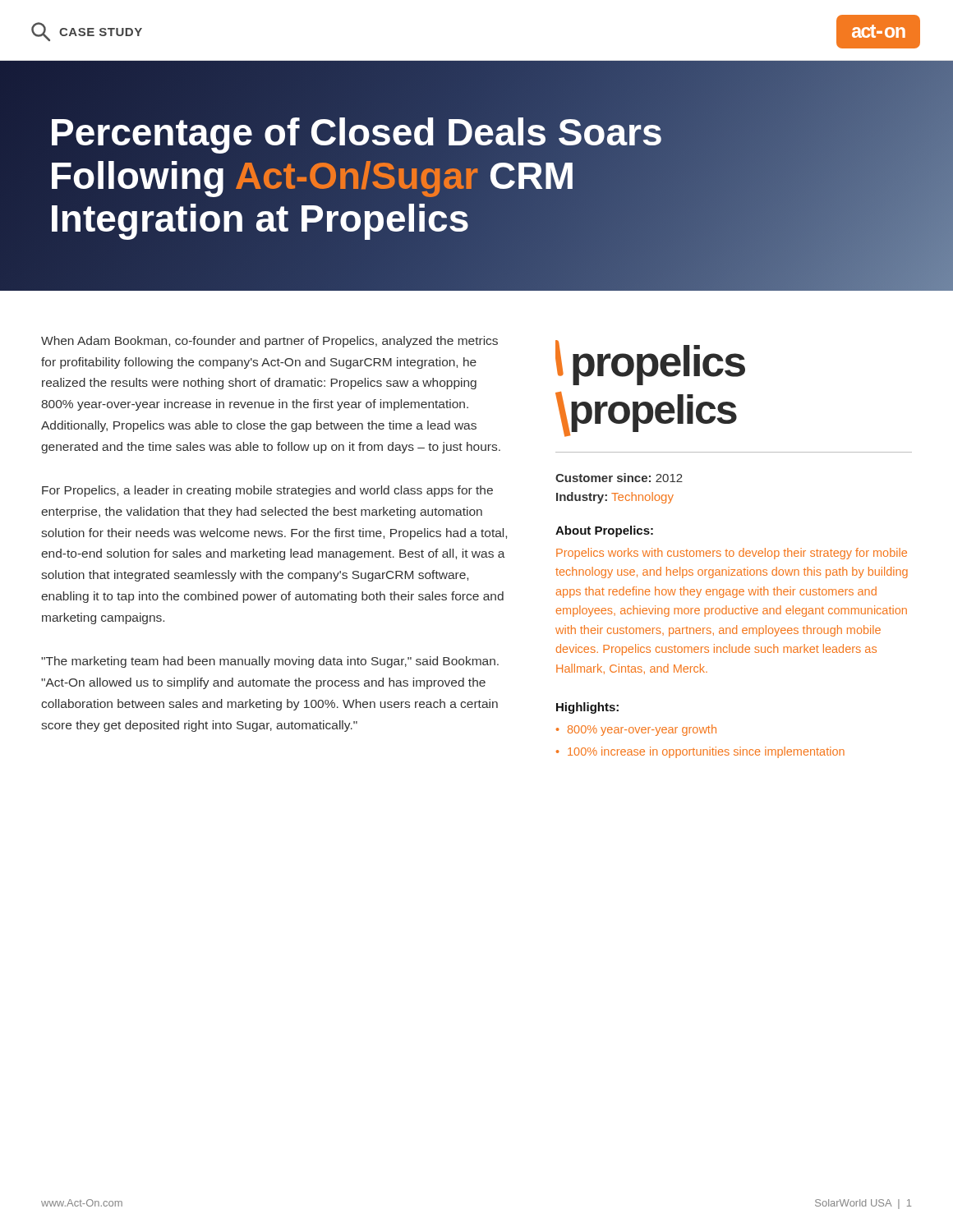The image size is (953, 1232).
Task: Select the logo
Action: (x=734, y=391)
